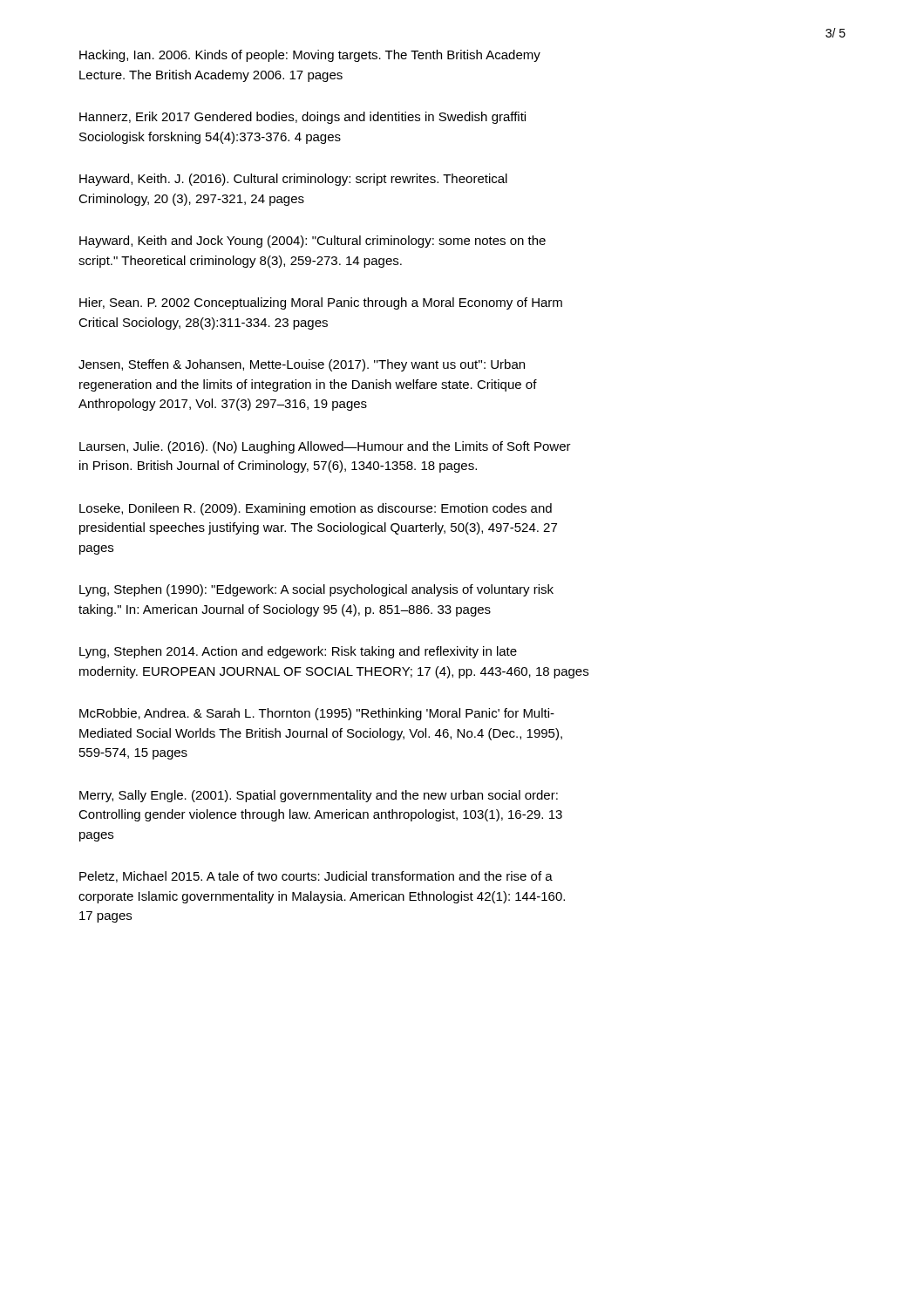Viewport: 924px width, 1308px height.
Task: Where is the passage that starts "Merry, Sally Engle. (2001). Spatial governmentality and the"?
Action: pyautogui.click(x=320, y=814)
